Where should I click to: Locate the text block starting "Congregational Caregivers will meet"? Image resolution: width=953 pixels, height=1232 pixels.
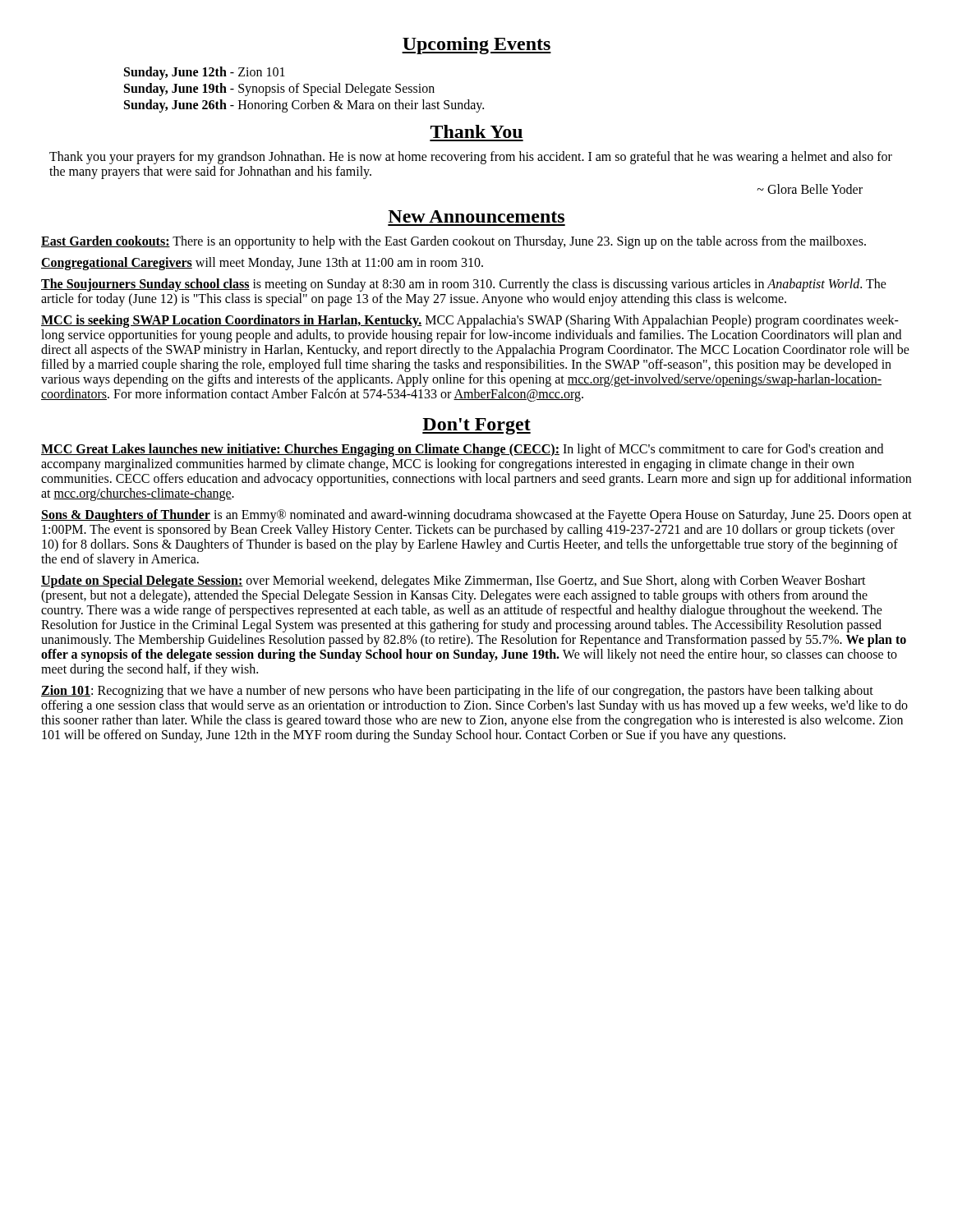(x=263, y=262)
